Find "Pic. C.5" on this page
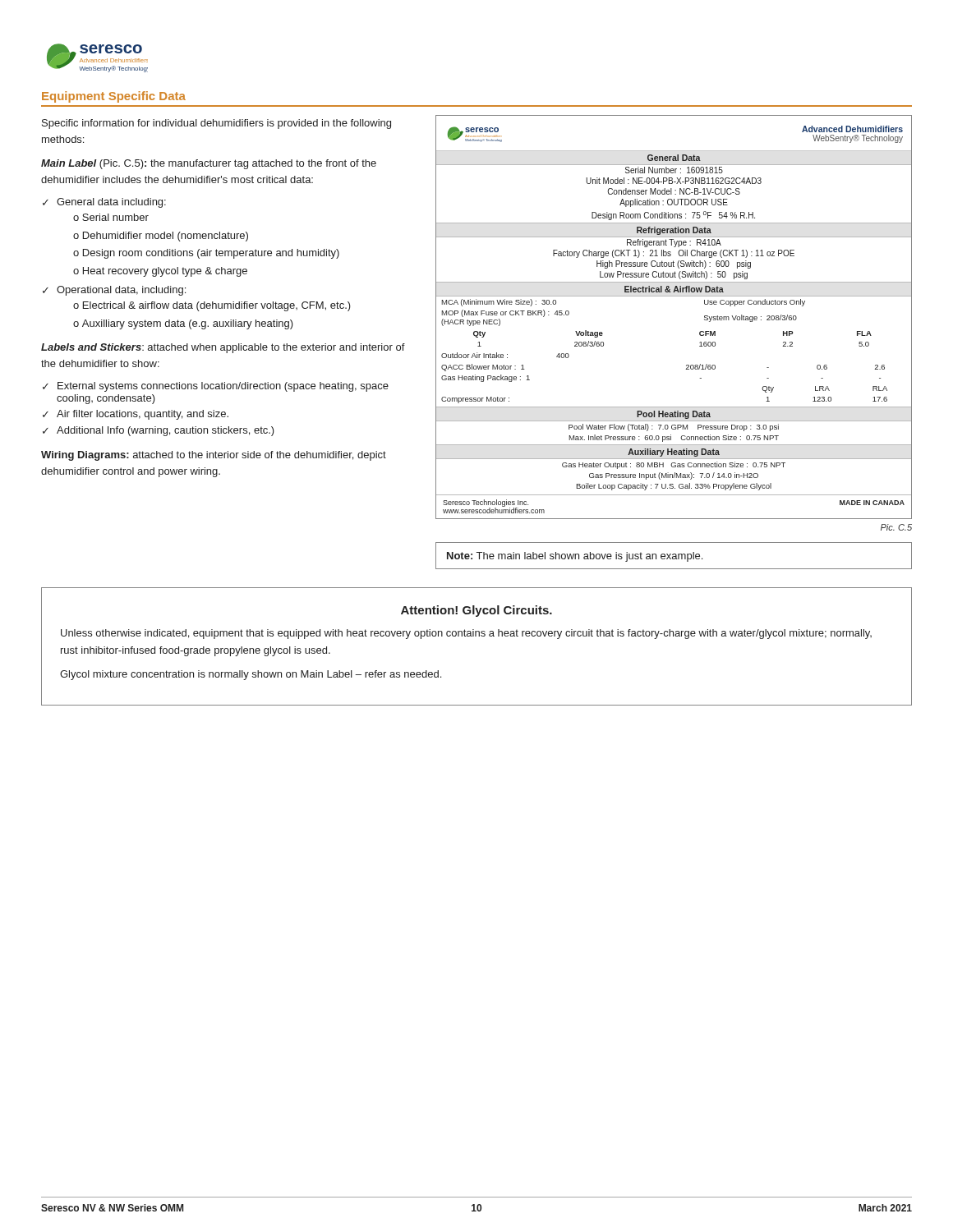Image resolution: width=953 pixels, height=1232 pixels. click(896, 528)
